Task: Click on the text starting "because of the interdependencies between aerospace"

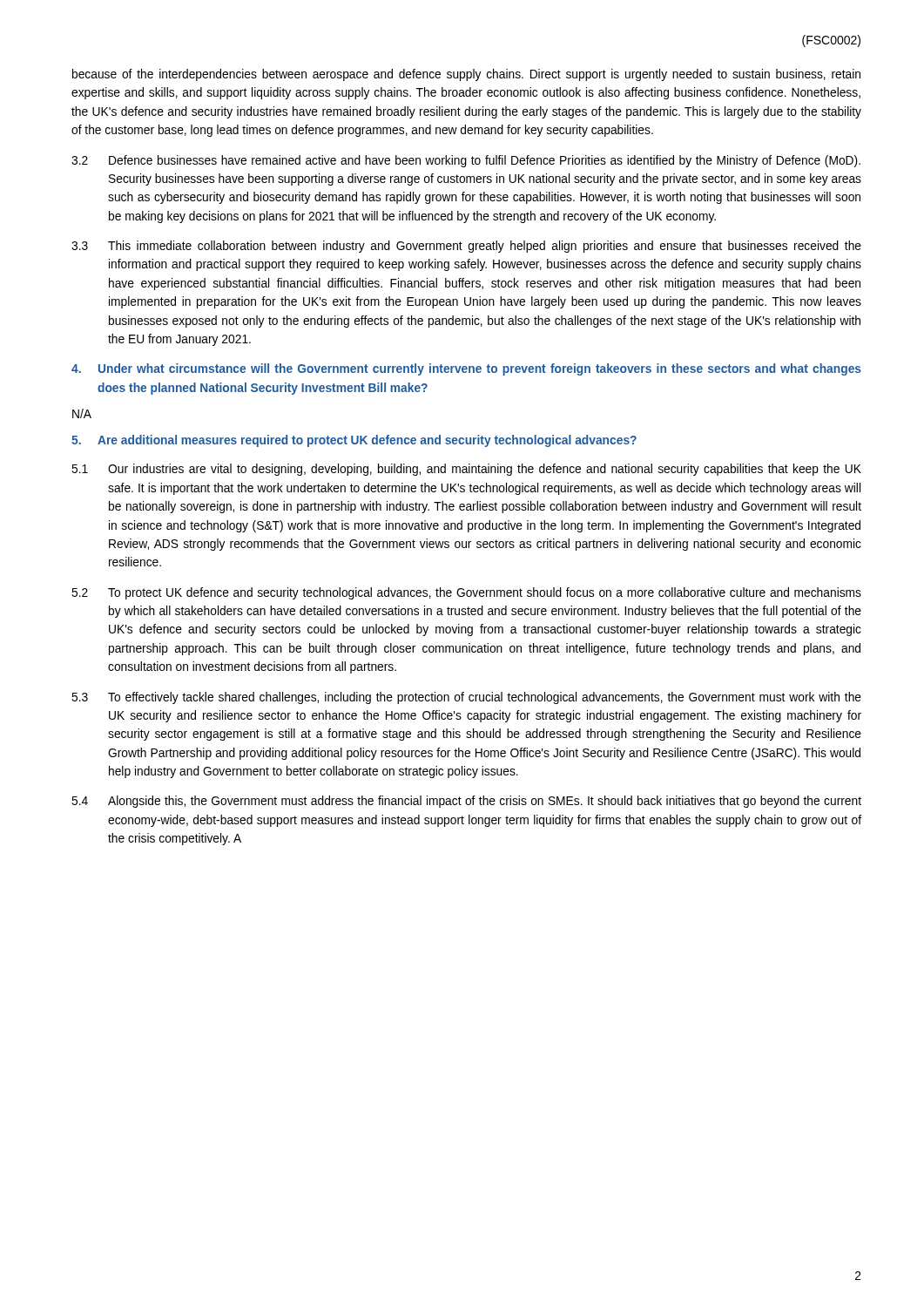Action: [466, 102]
